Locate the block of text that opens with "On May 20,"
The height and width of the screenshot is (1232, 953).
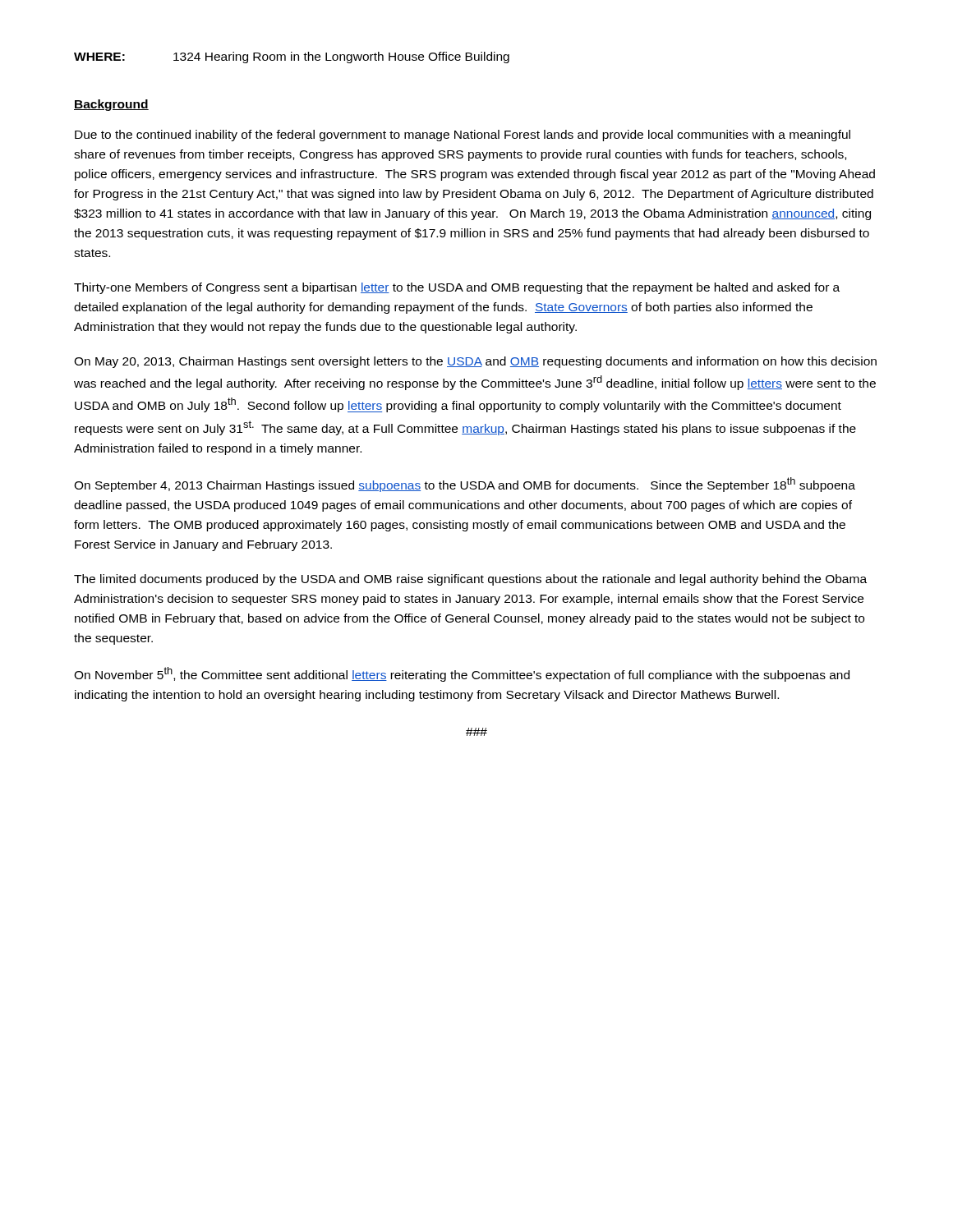476,404
